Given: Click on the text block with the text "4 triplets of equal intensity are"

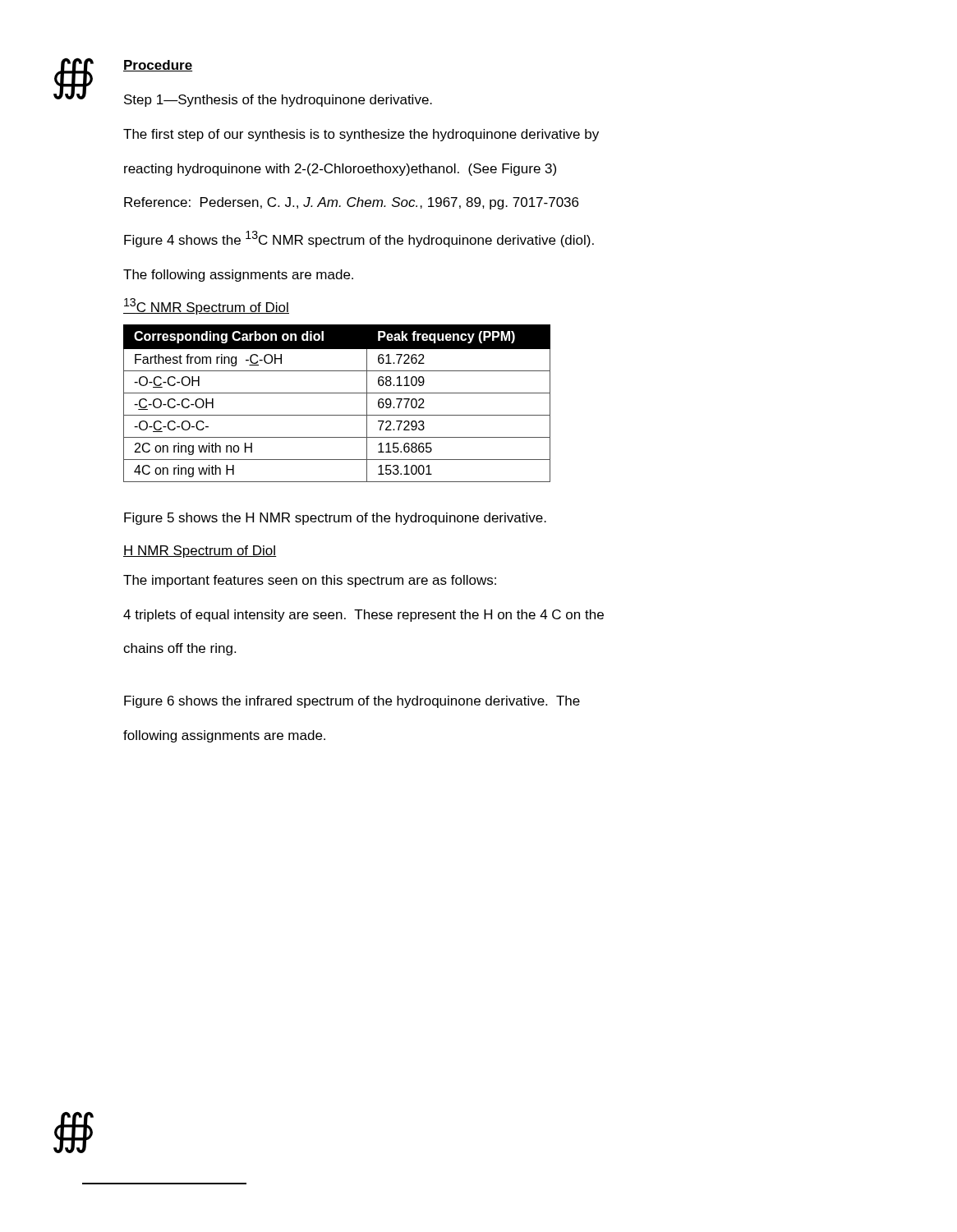Looking at the screenshot, I should (x=364, y=615).
